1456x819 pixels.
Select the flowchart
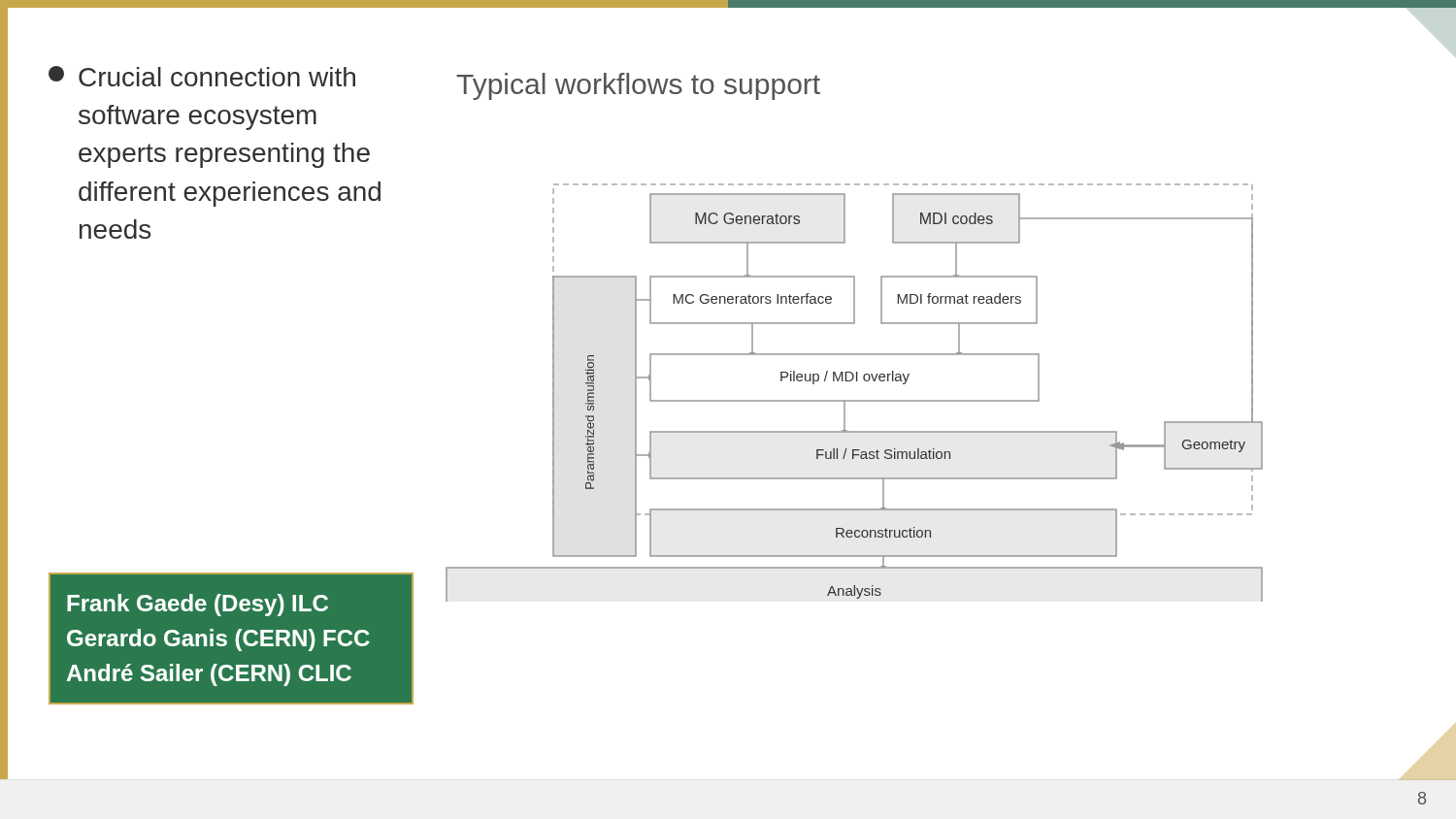click(903, 364)
